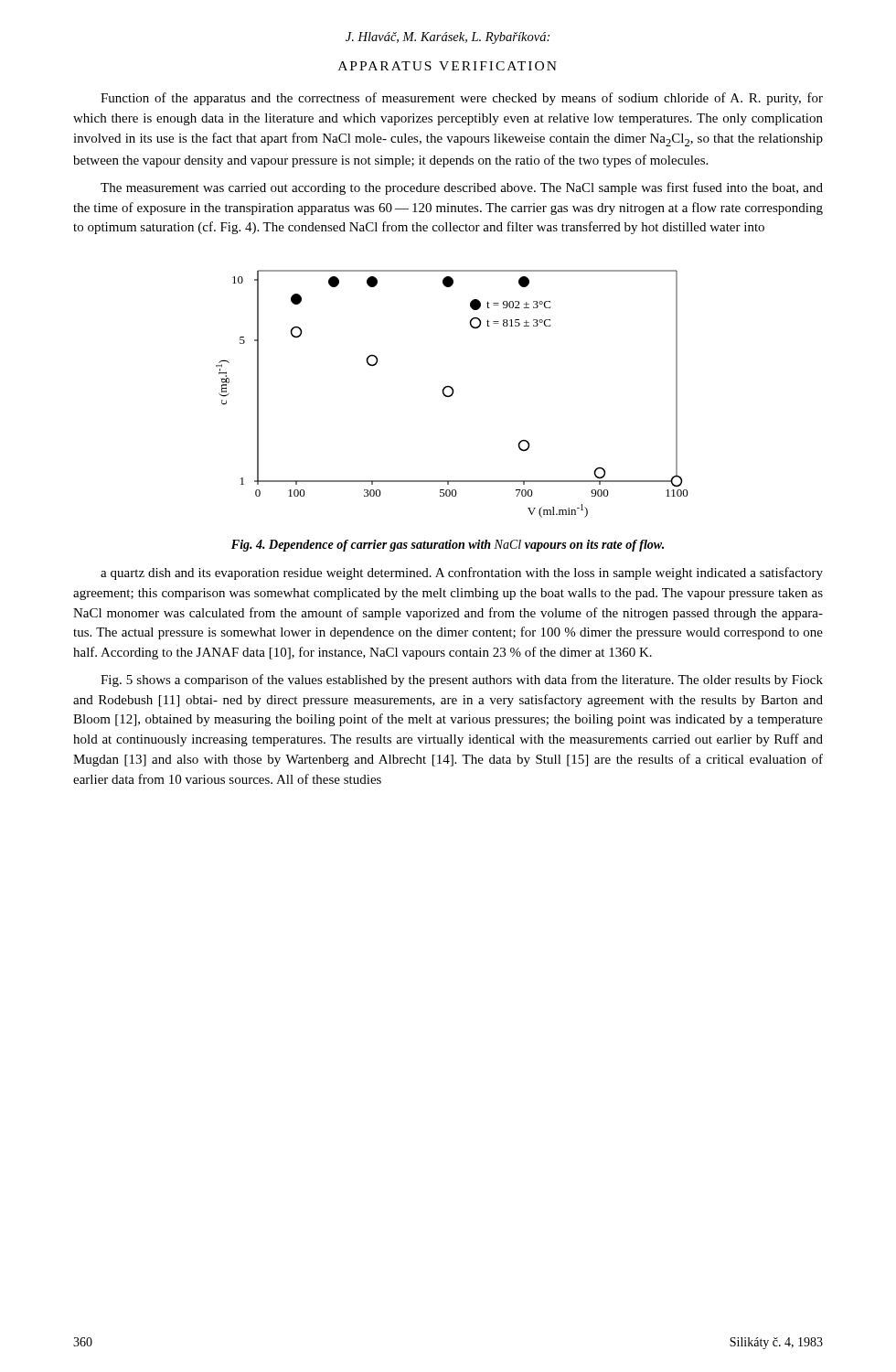Screen dimensions: 1372x896
Task: Find a scatter plot
Action: (448, 392)
